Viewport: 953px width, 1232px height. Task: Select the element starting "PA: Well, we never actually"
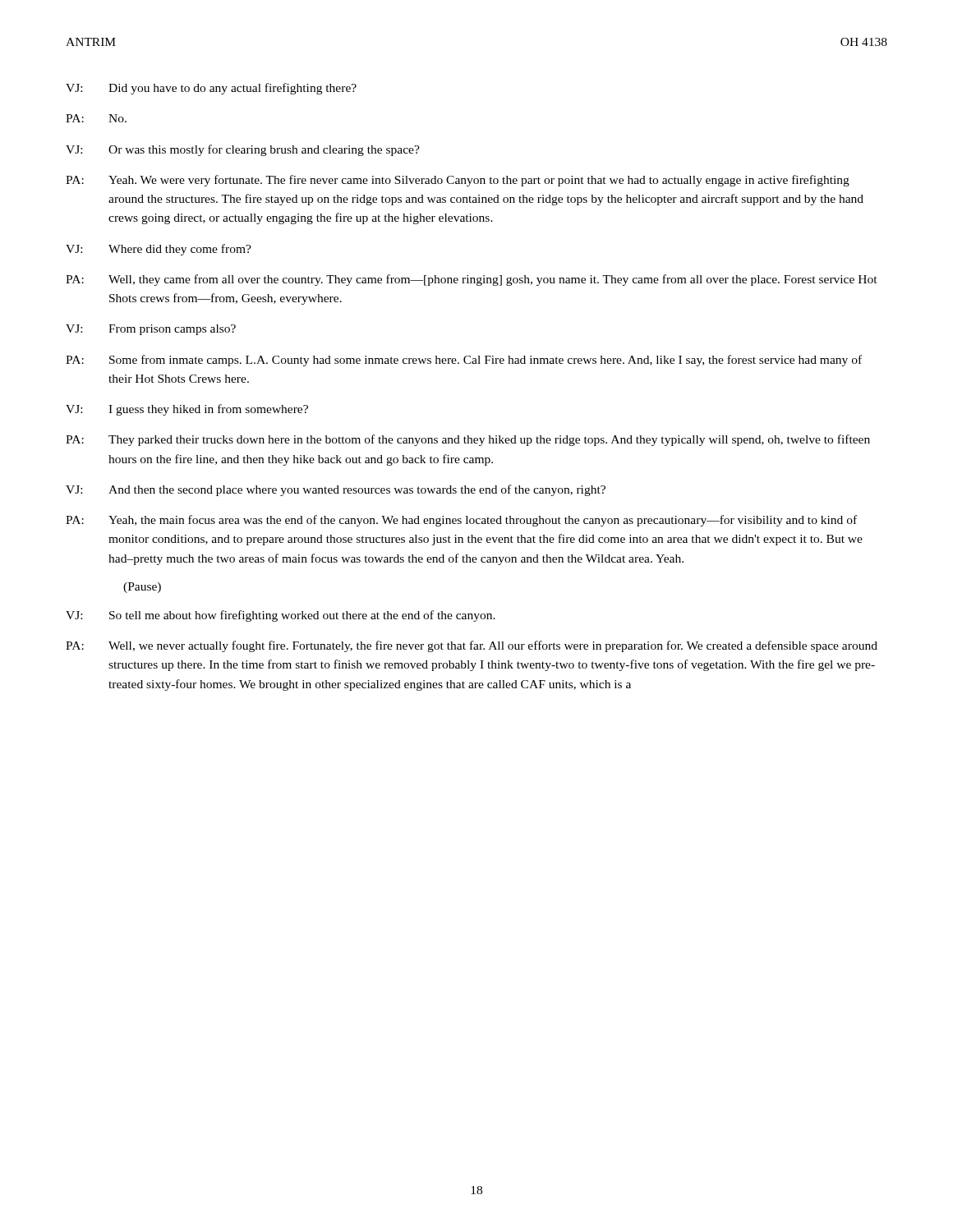[476, 664]
